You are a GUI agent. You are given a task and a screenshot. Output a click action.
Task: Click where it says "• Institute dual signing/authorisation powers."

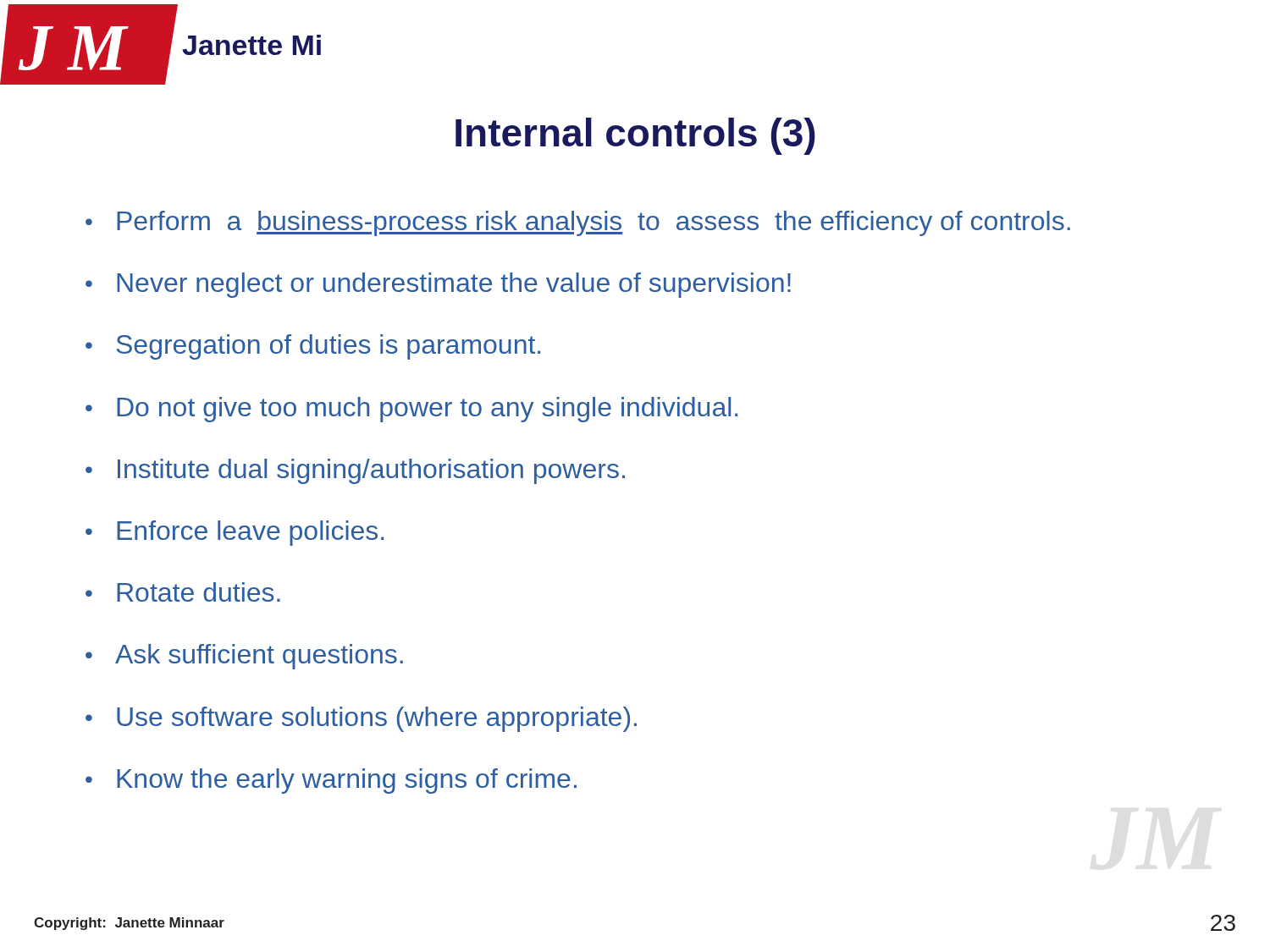(x=627, y=469)
